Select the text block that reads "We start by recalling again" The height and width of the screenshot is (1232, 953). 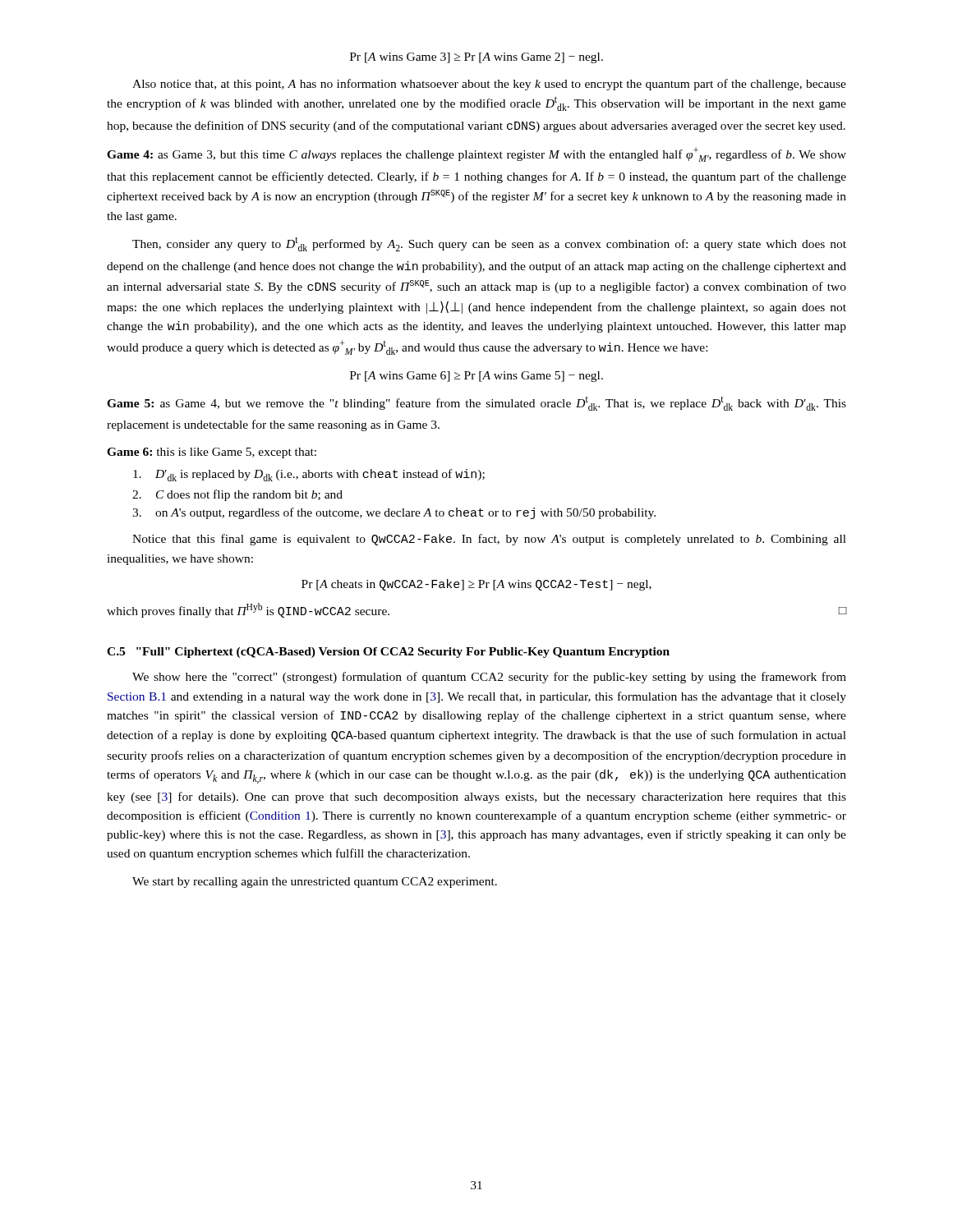pyautogui.click(x=476, y=881)
